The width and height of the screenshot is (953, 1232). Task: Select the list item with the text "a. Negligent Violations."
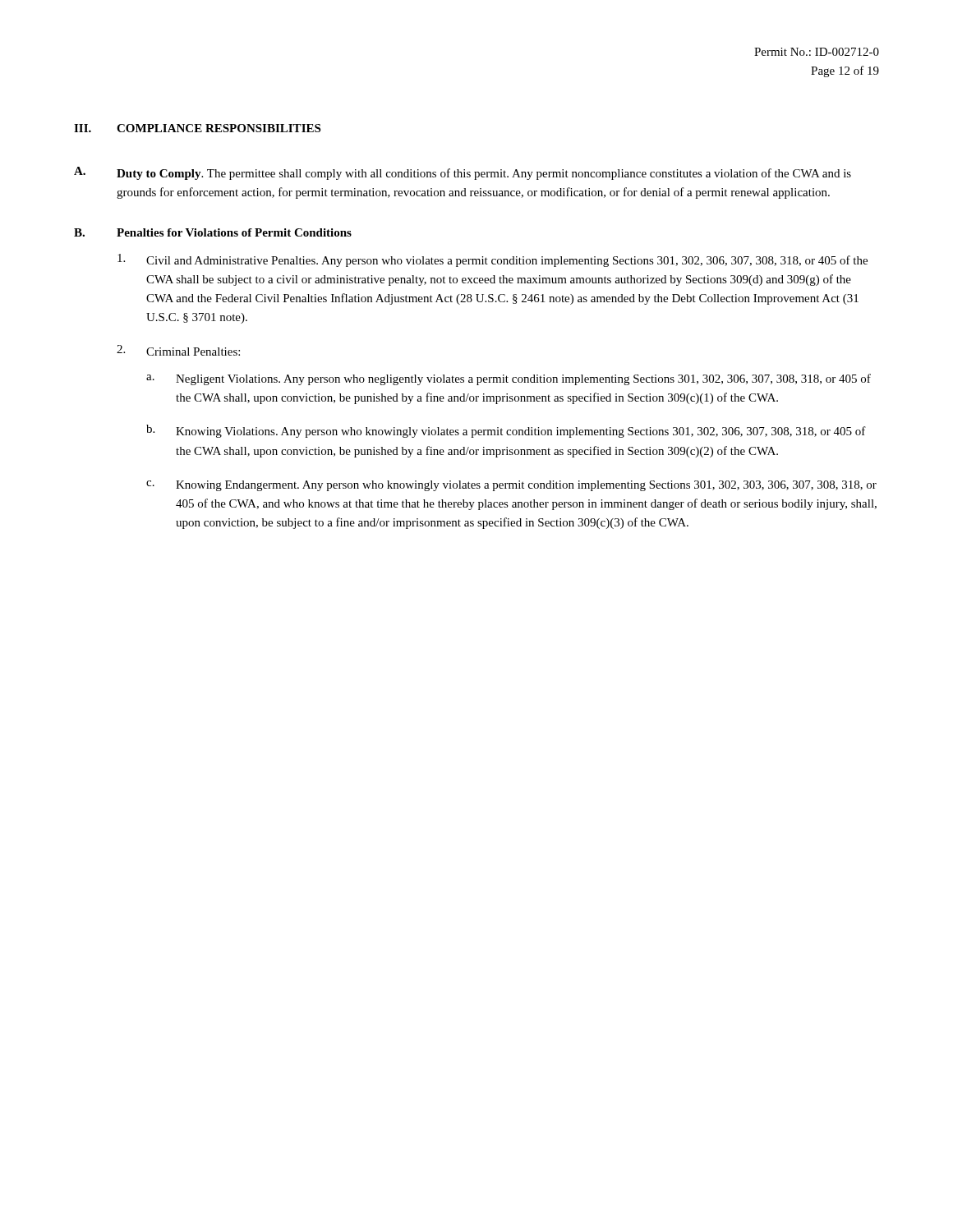pos(513,388)
